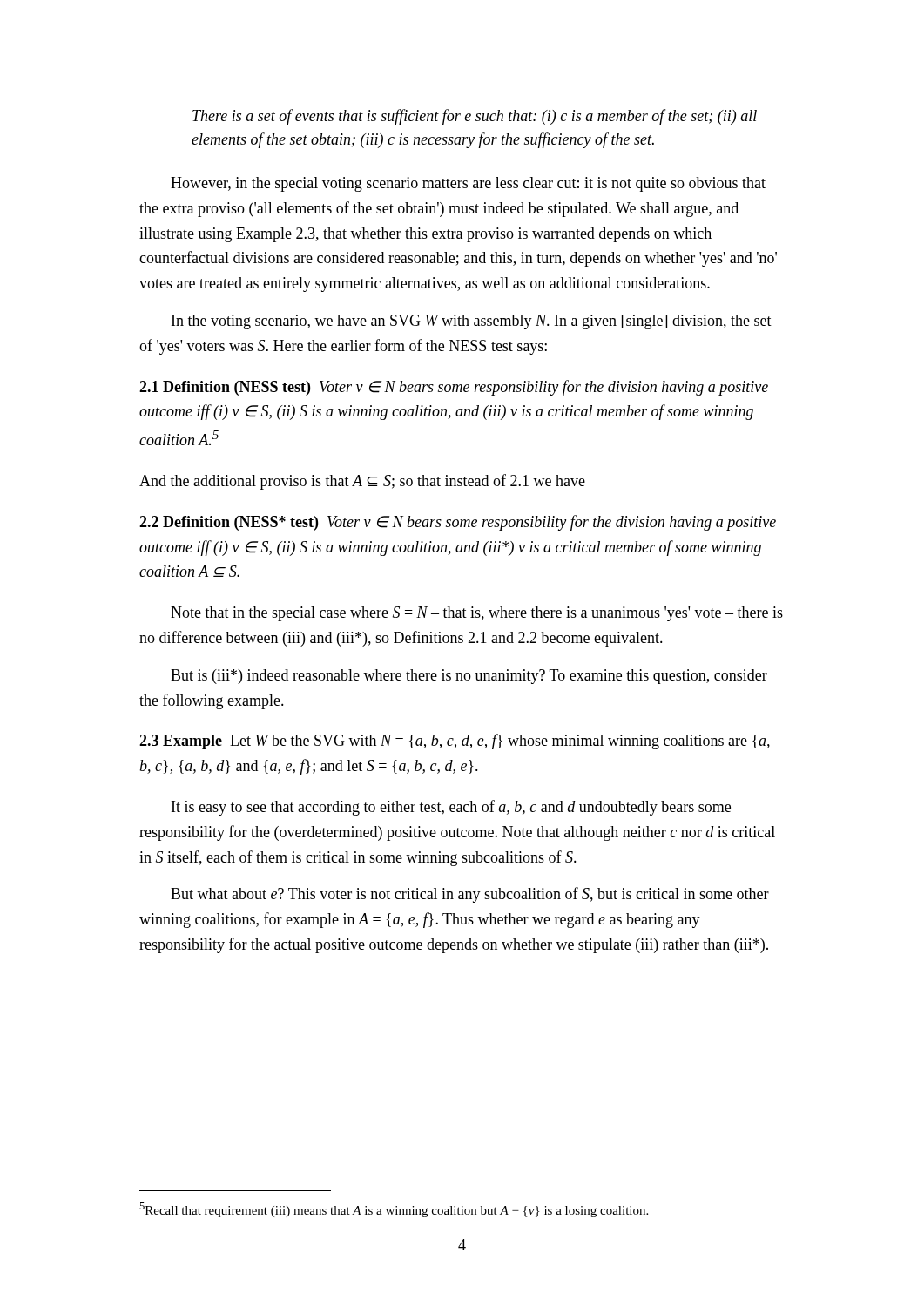Viewport: 924px width, 1307px height.
Task: Where is the passage that starts "But what about e? This"?
Action: click(454, 919)
